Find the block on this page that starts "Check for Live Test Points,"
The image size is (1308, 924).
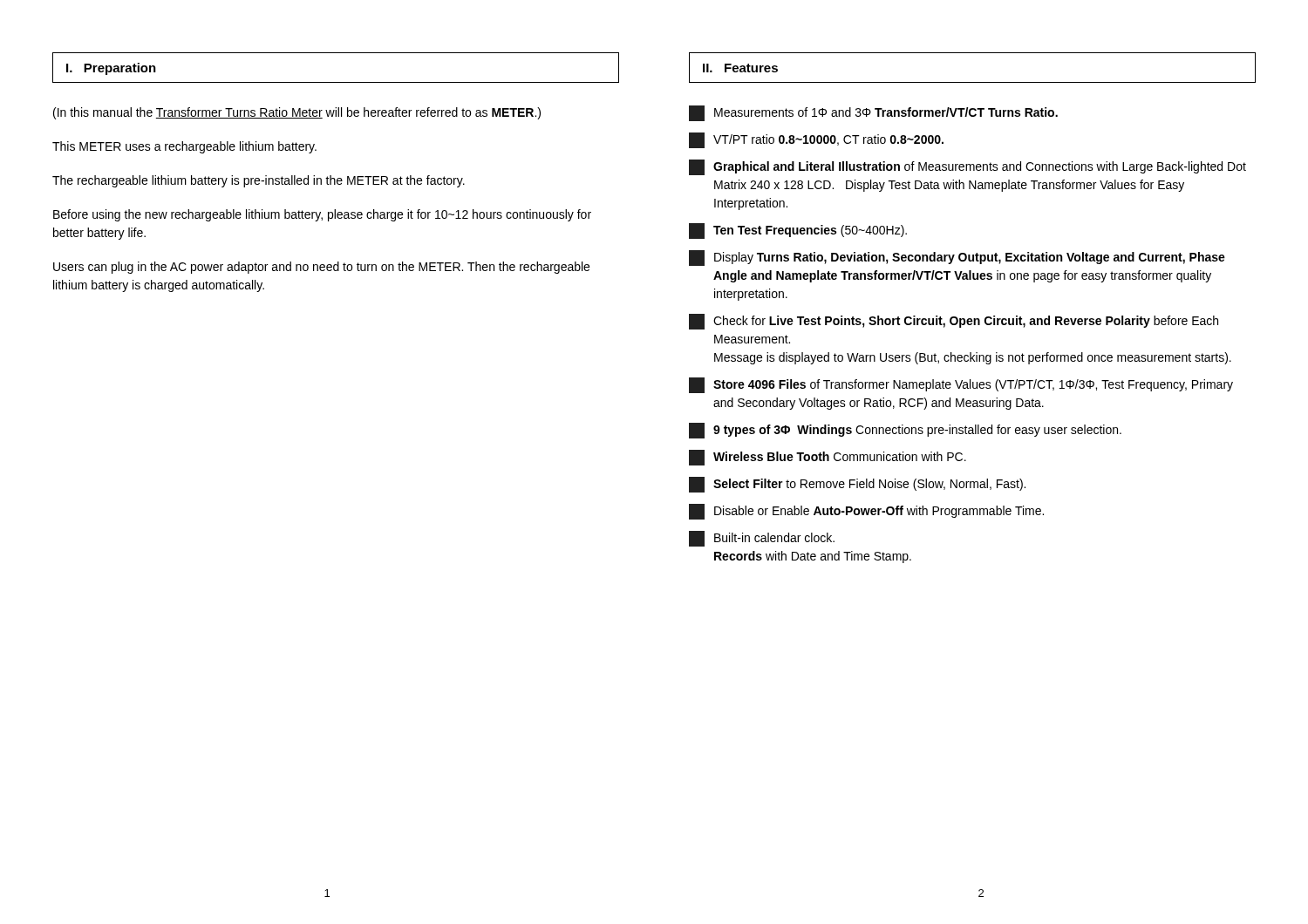point(954,322)
